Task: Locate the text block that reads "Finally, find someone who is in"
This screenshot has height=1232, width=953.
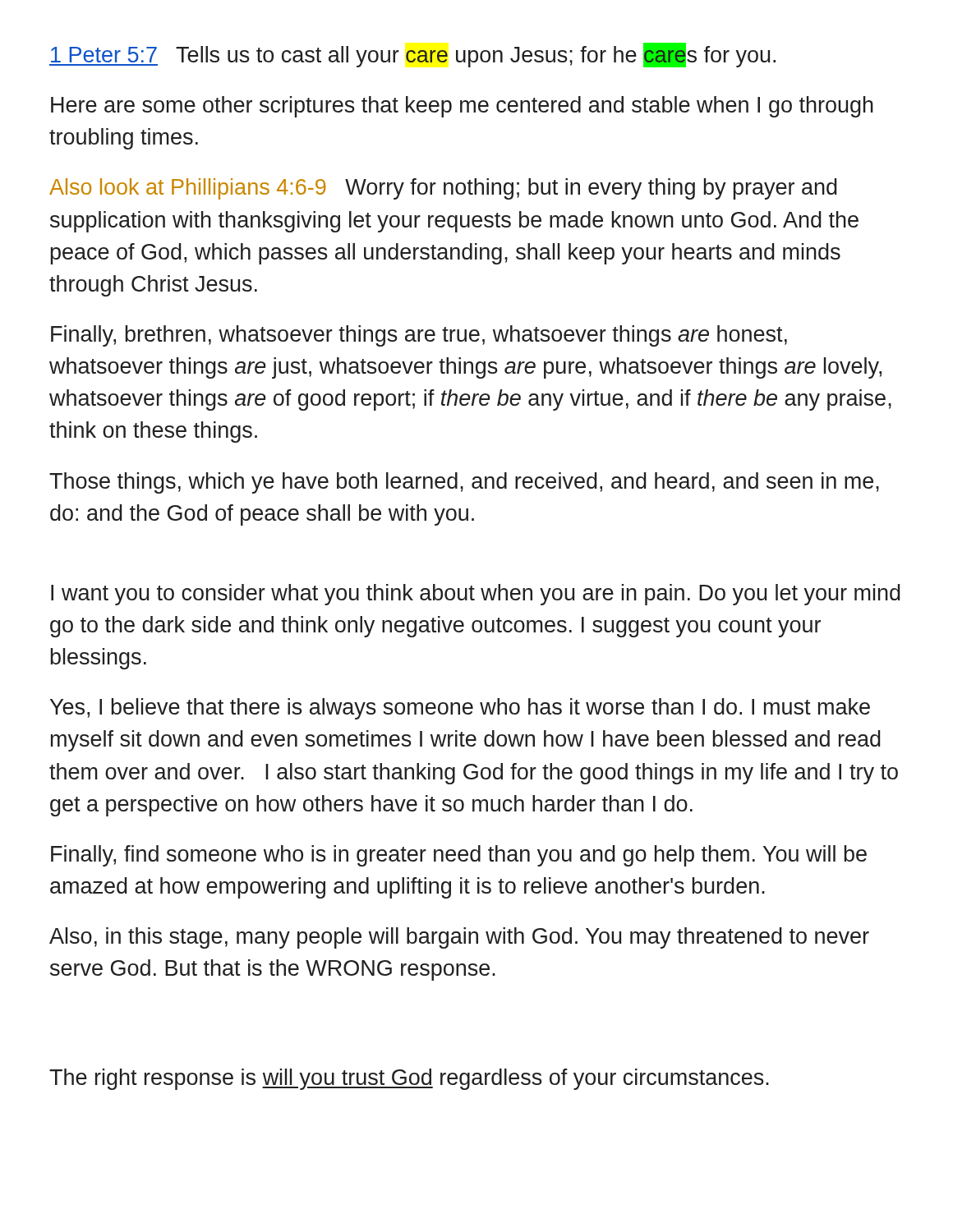Action: coord(458,870)
